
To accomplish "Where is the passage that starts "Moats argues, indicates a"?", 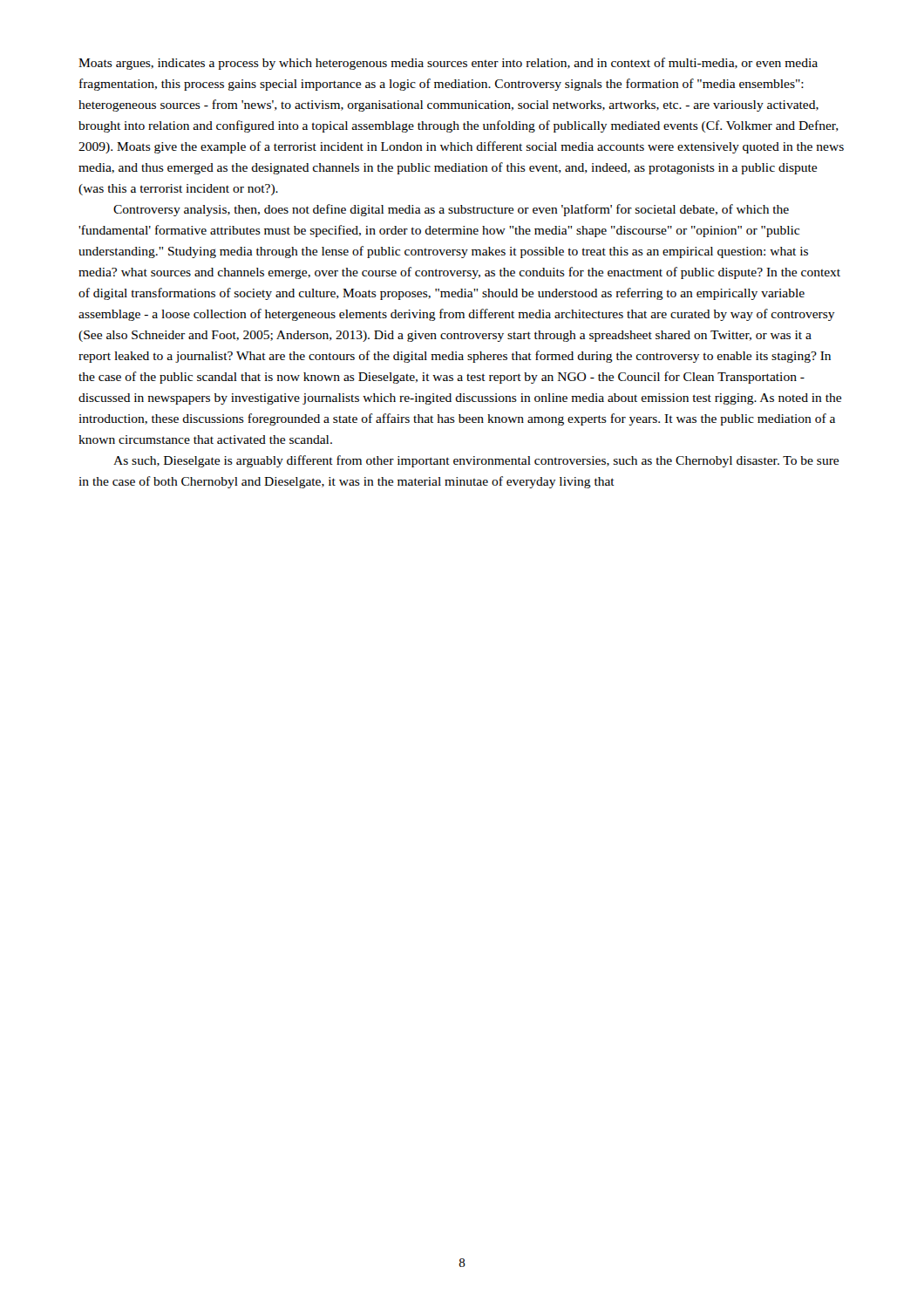I will pyautogui.click(x=462, y=126).
